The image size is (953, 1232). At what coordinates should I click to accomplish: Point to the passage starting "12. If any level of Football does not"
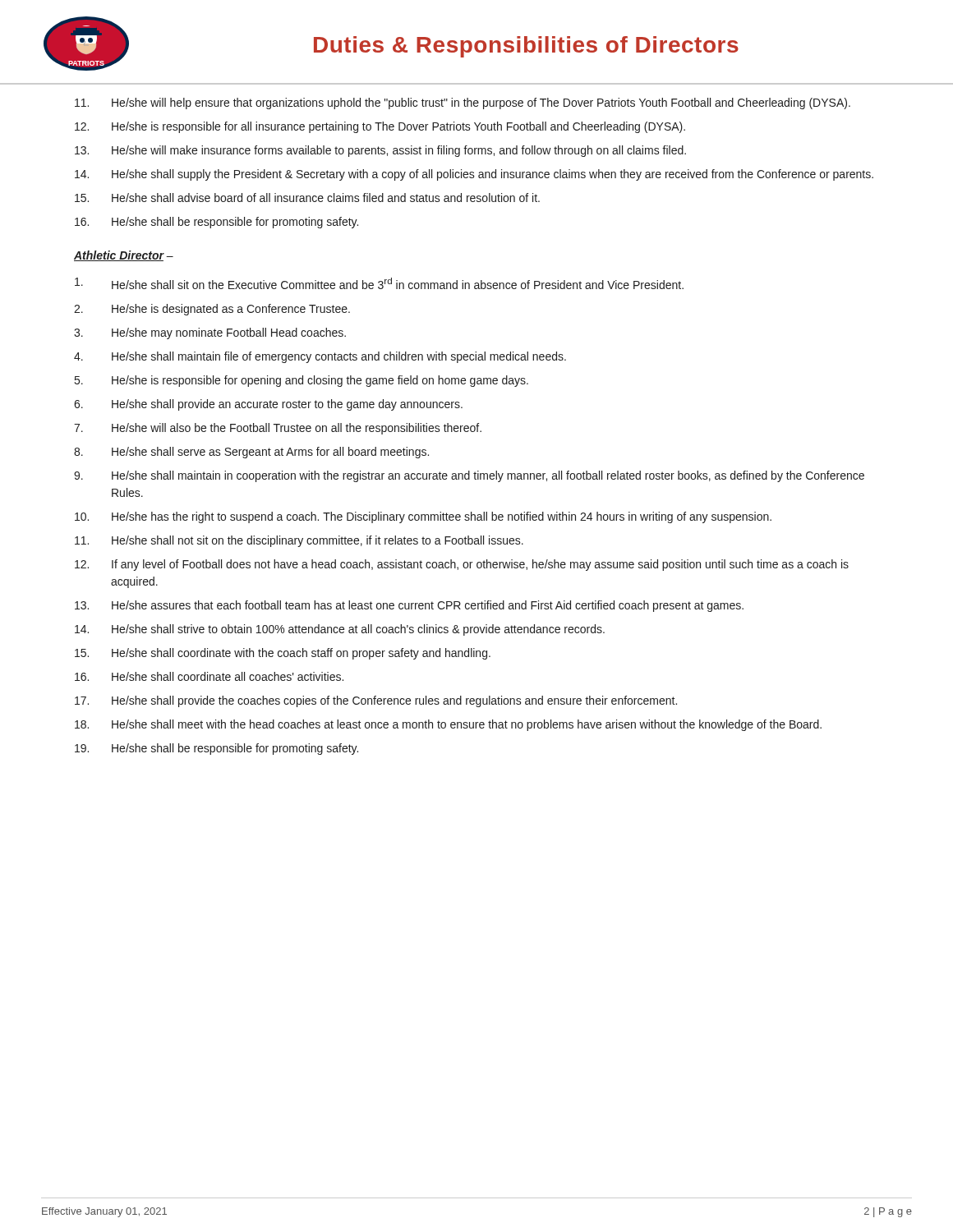click(x=485, y=573)
